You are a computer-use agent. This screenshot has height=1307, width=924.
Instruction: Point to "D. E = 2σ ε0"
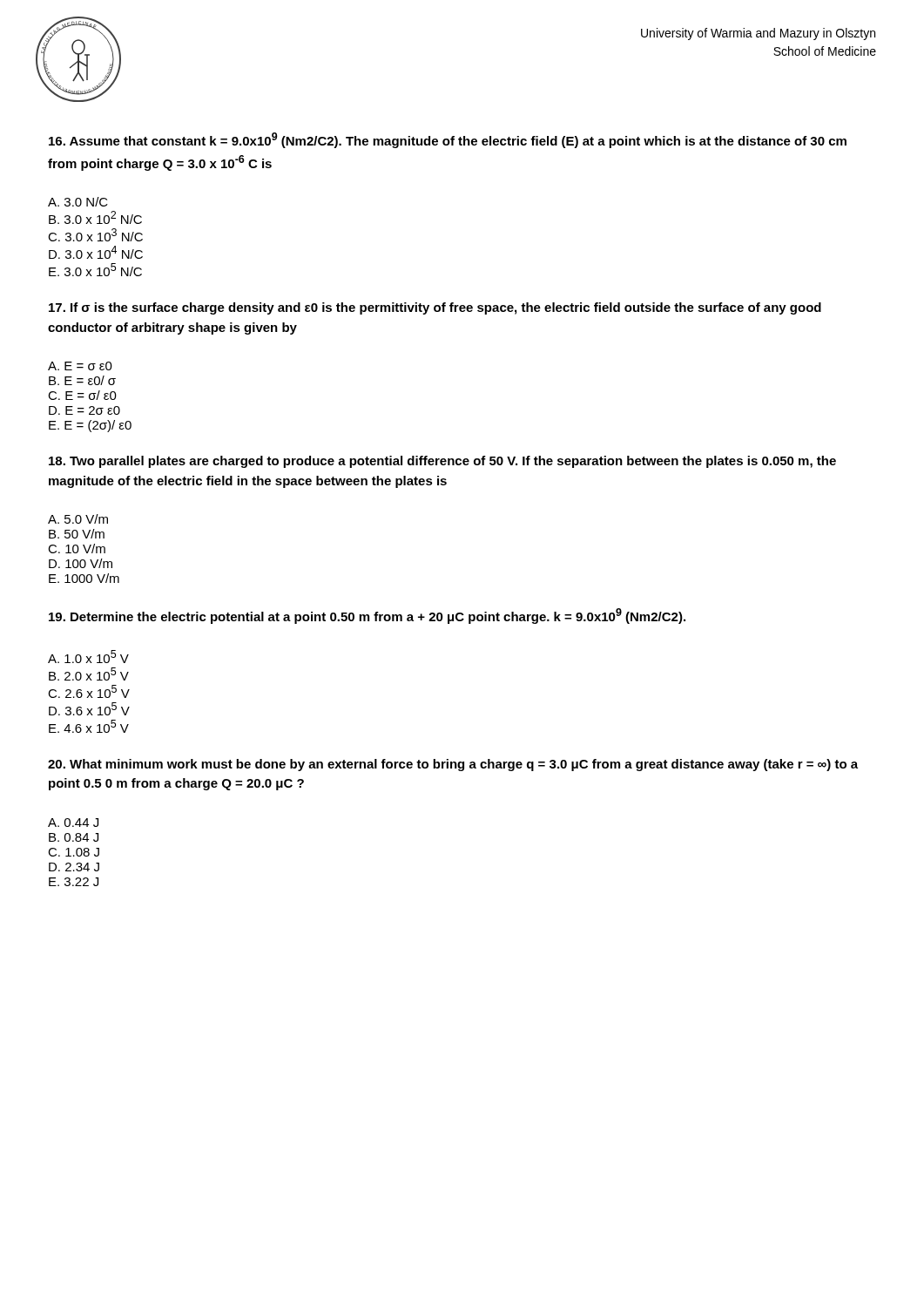pyautogui.click(x=84, y=410)
